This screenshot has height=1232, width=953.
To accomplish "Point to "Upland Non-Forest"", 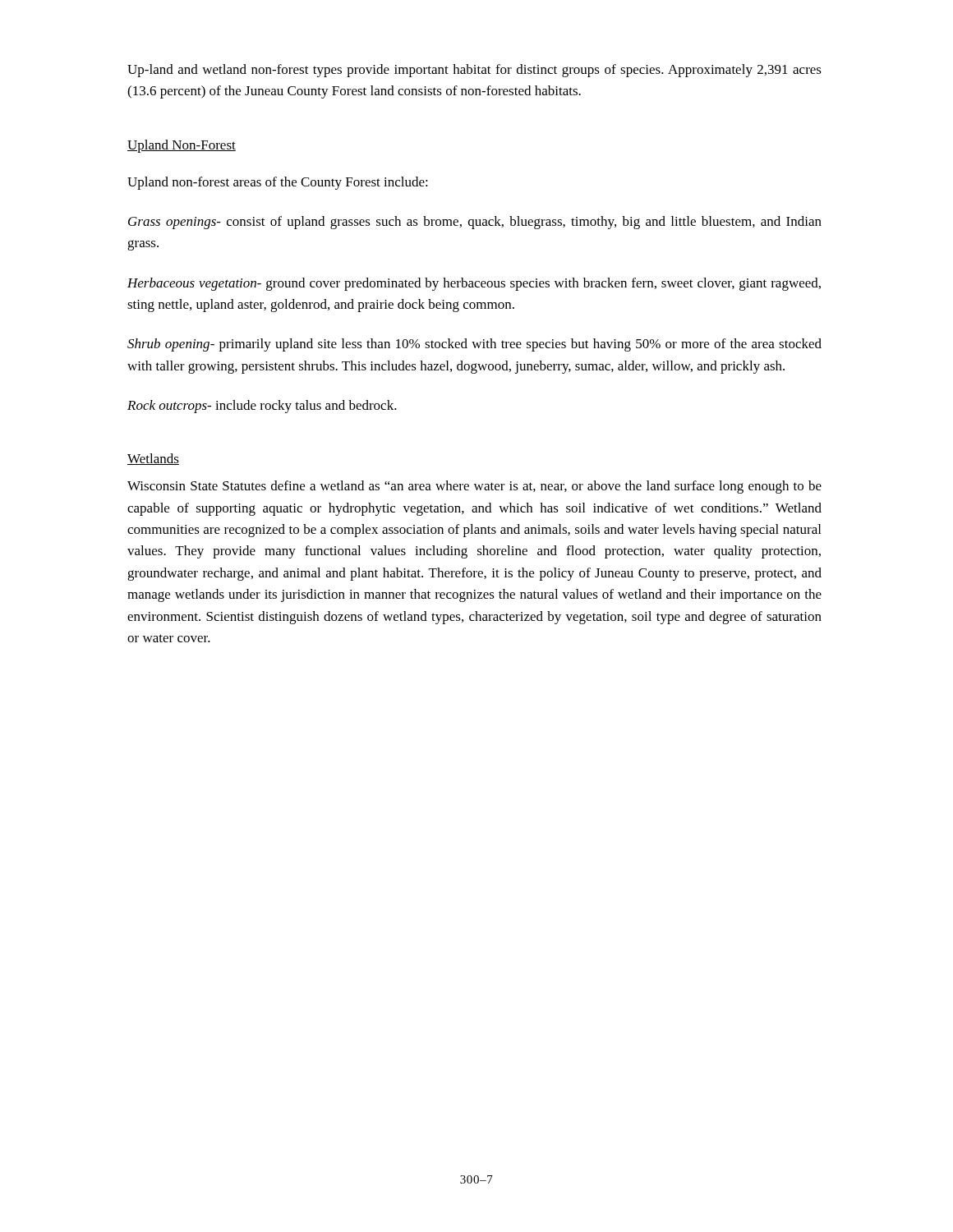I will 181,145.
